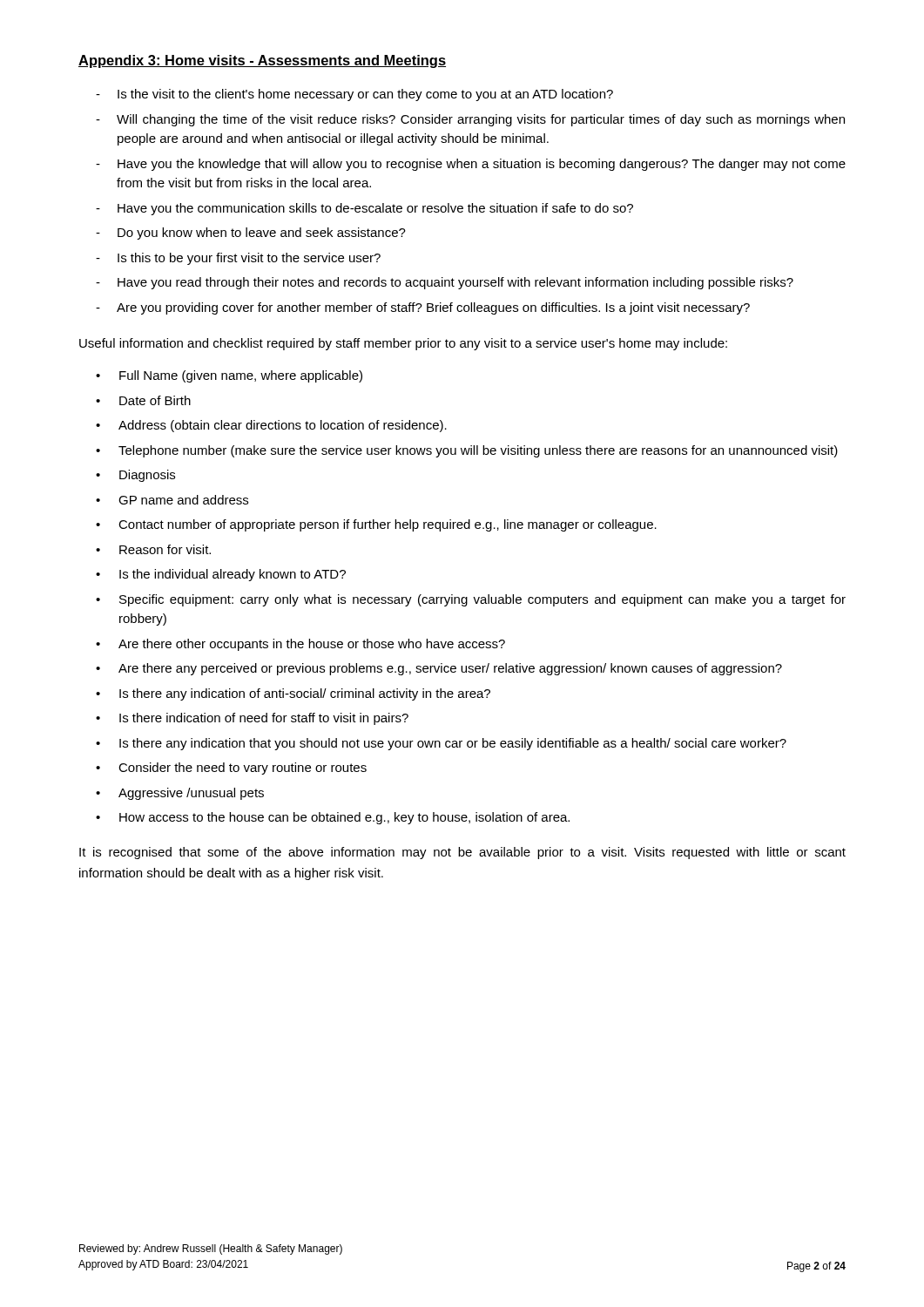924x1307 pixels.
Task: Click on the element starting "•Is there any indication of anti-social/"
Action: [x=293, y=693]
